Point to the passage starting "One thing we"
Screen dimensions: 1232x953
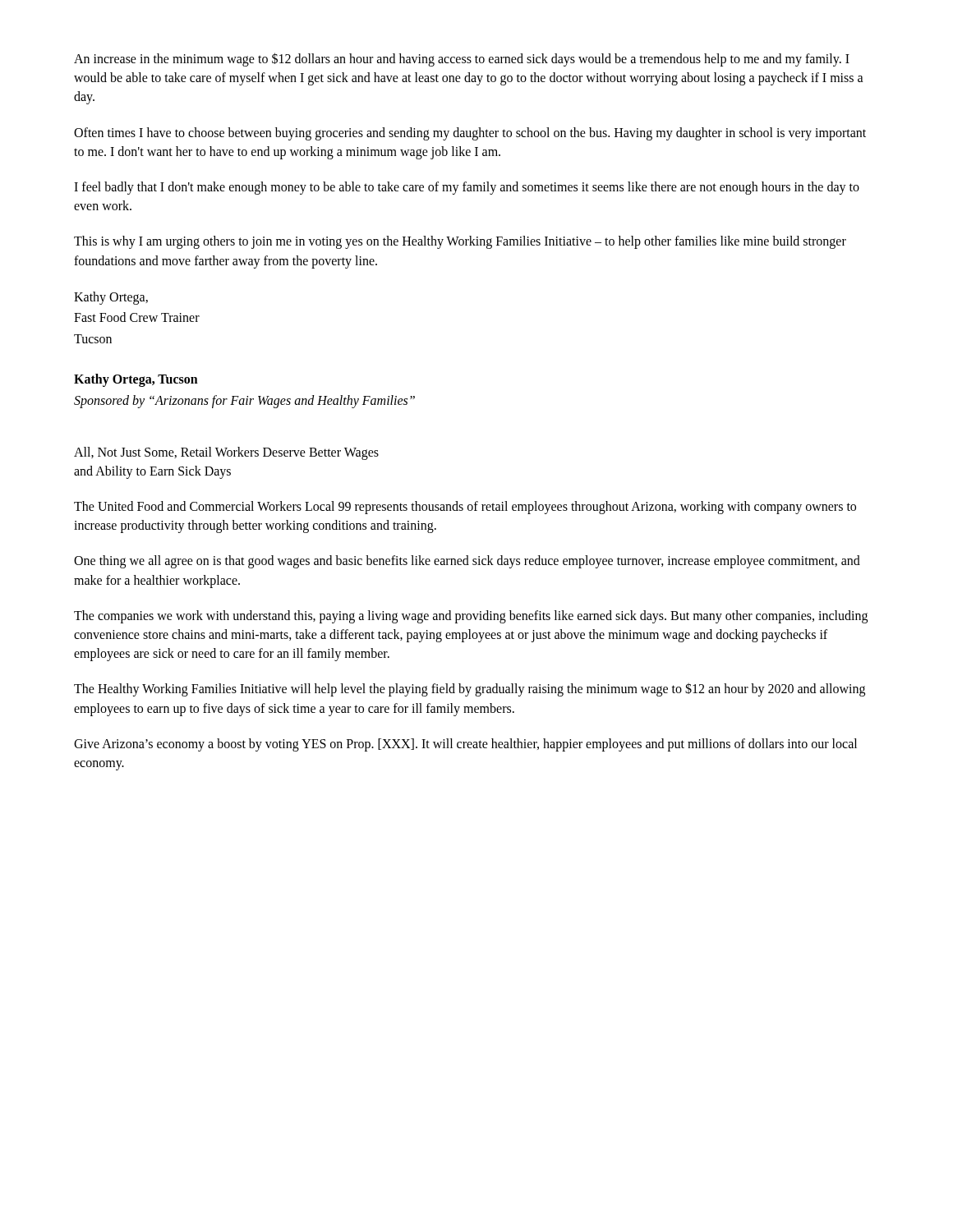tap(467, 570)
